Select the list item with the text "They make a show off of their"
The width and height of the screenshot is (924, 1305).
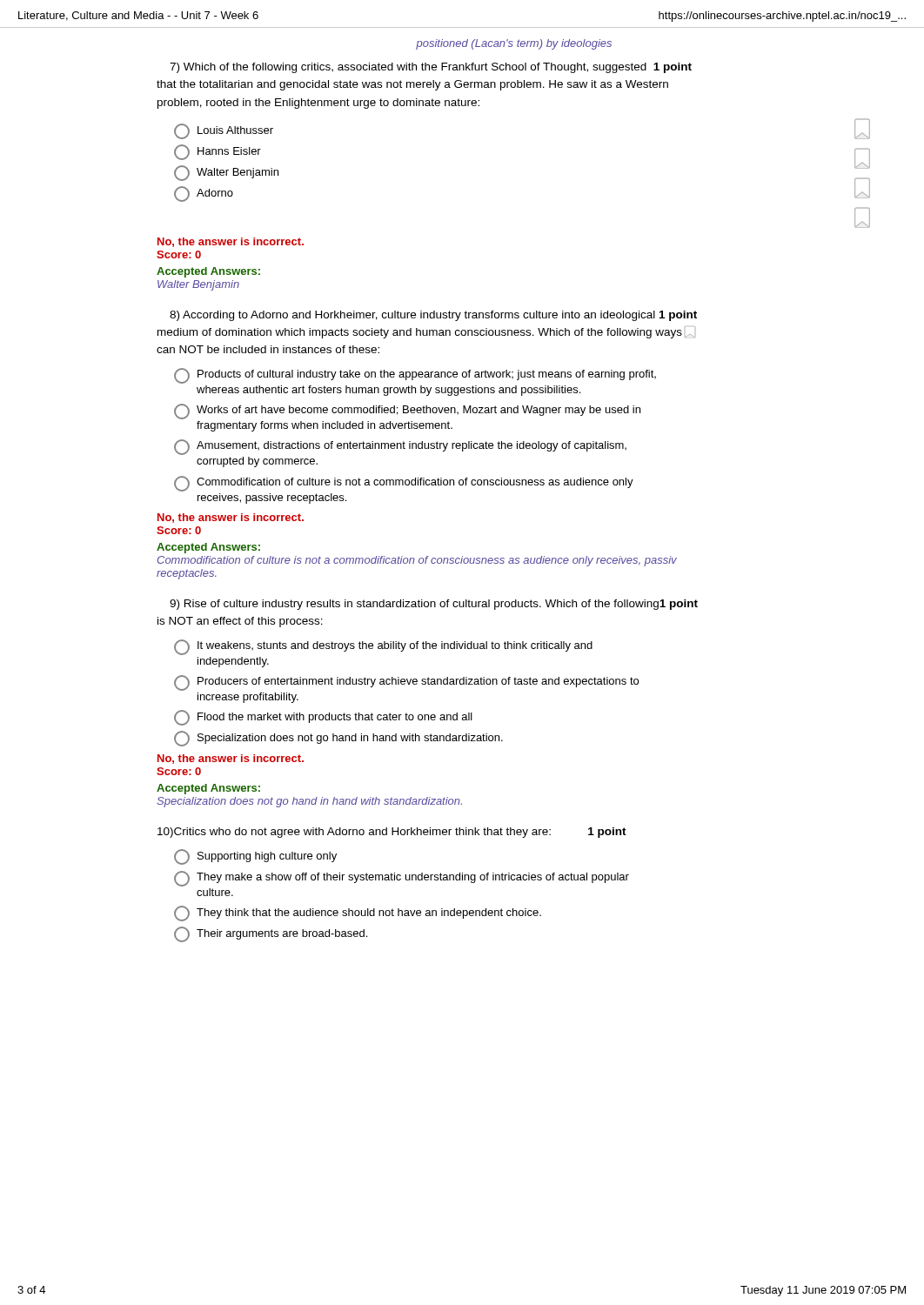point(401,885)
